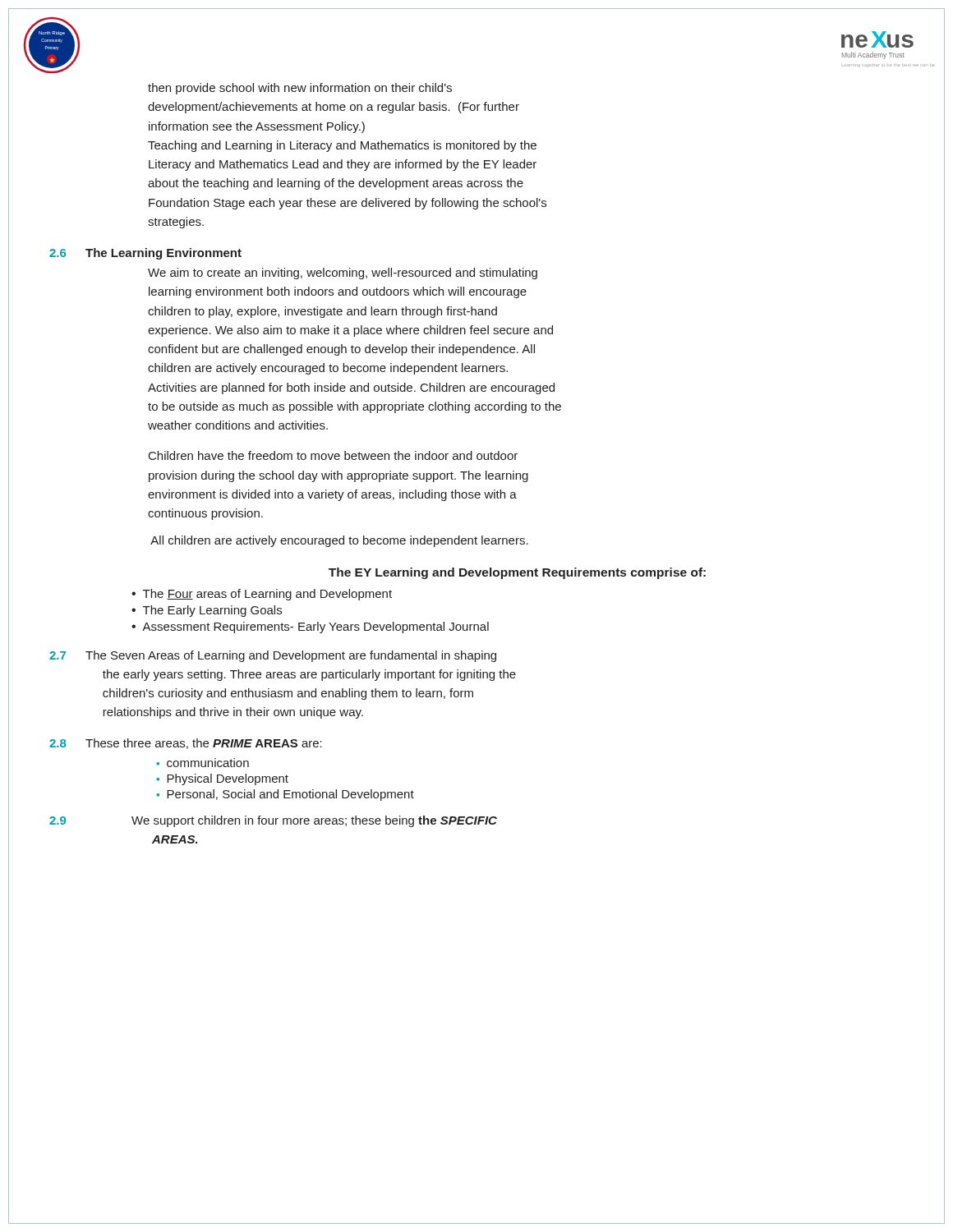Screen dimensions: 1232x953
Task: Select the passage starting "We aim to create an"
Action: (x=355, y=349)
